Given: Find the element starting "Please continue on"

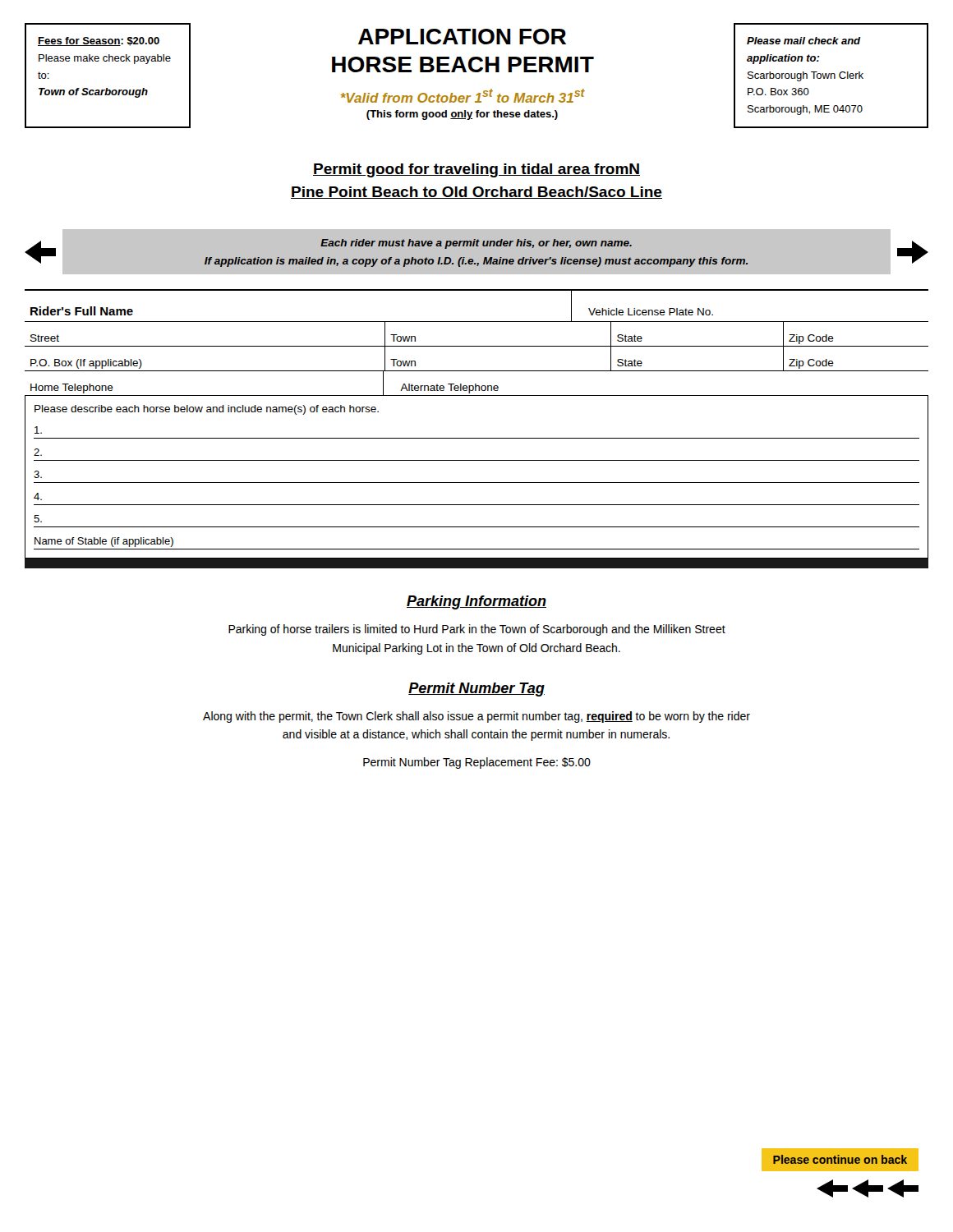Looking at the screenshot, I should click(x=840, y=1173).
